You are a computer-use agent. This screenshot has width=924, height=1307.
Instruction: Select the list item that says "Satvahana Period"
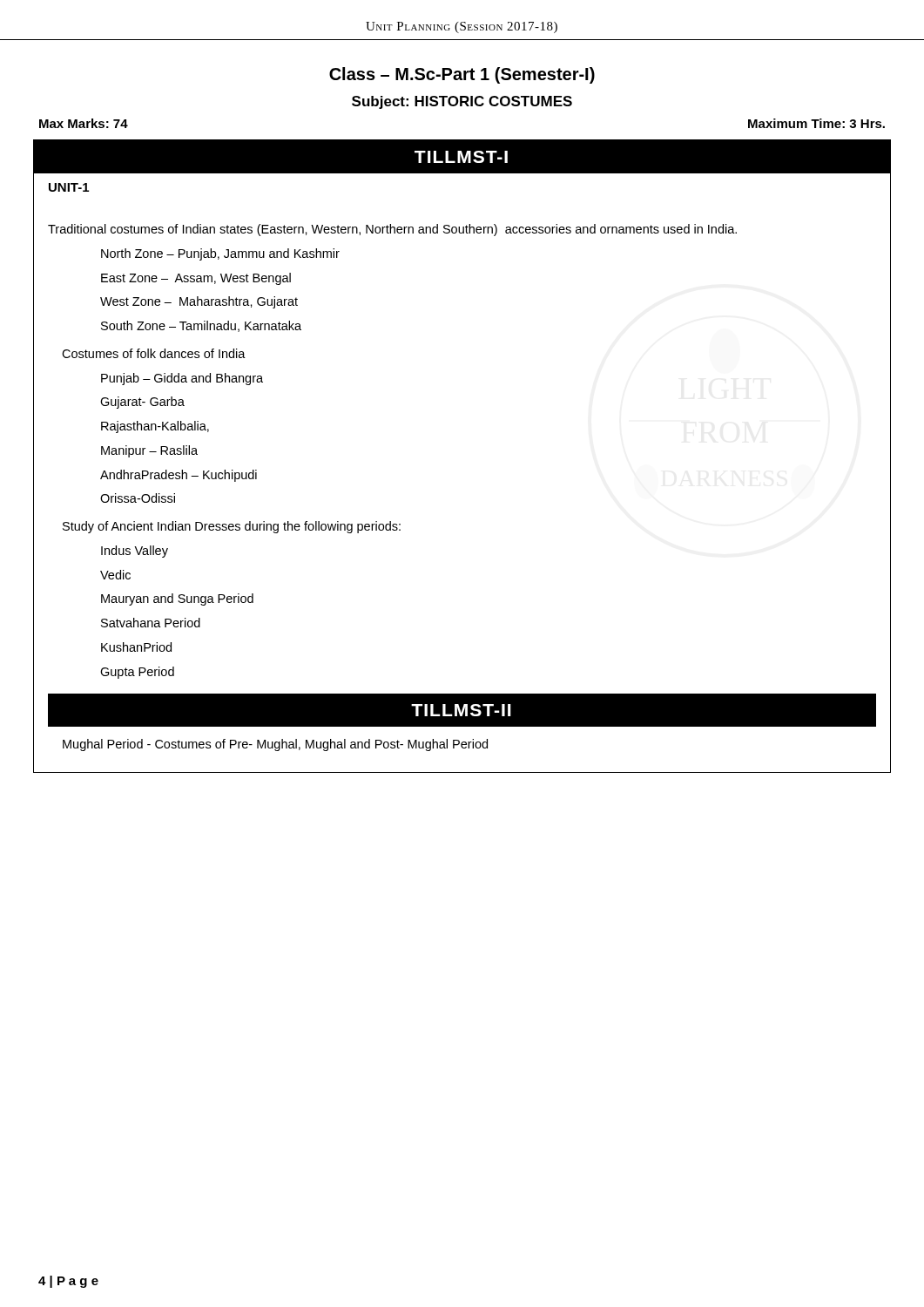point(150,623)
